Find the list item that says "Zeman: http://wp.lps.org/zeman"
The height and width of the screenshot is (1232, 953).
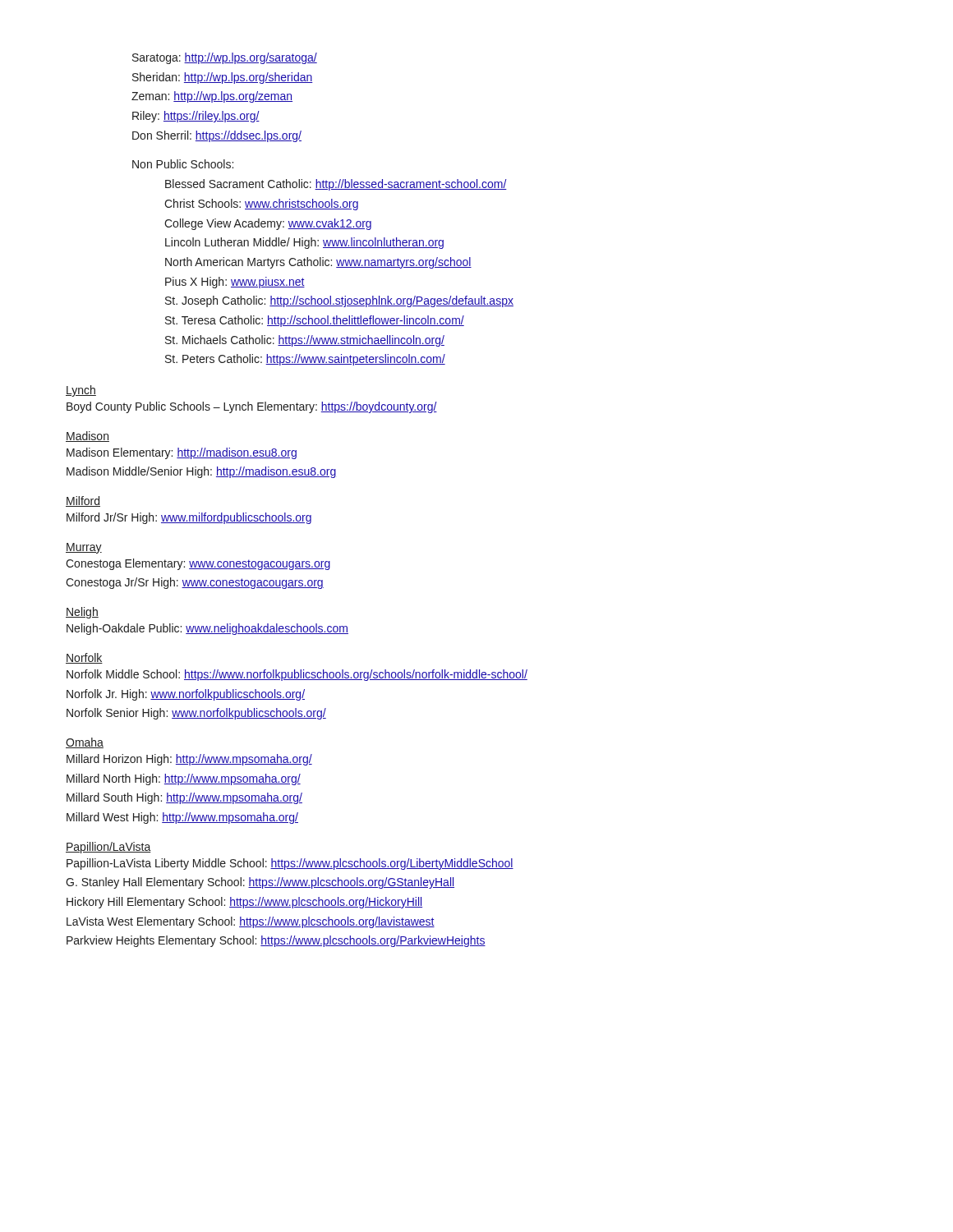(x=212, y=96)
